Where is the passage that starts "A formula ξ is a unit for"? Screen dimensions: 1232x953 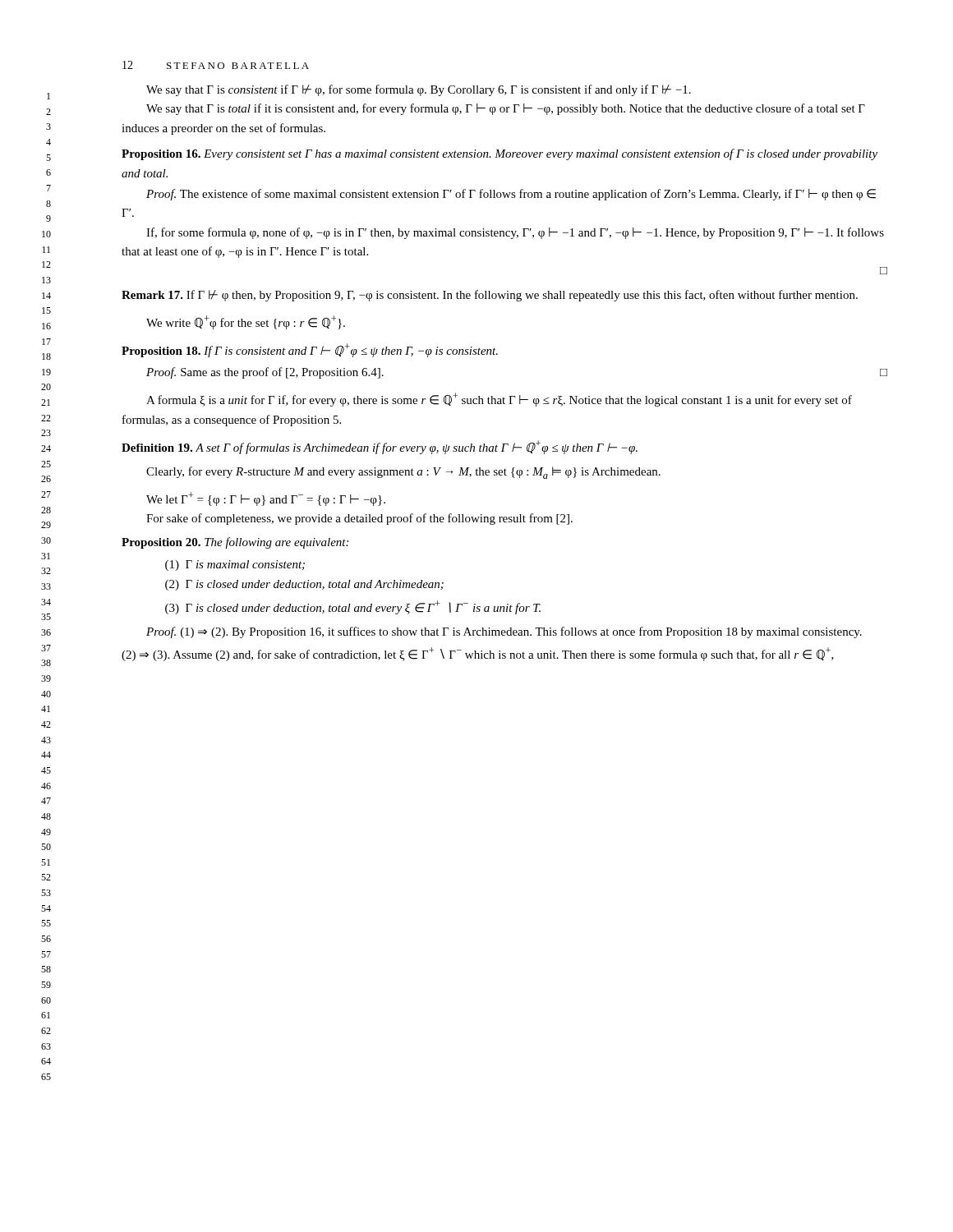[x=504, y=408]
